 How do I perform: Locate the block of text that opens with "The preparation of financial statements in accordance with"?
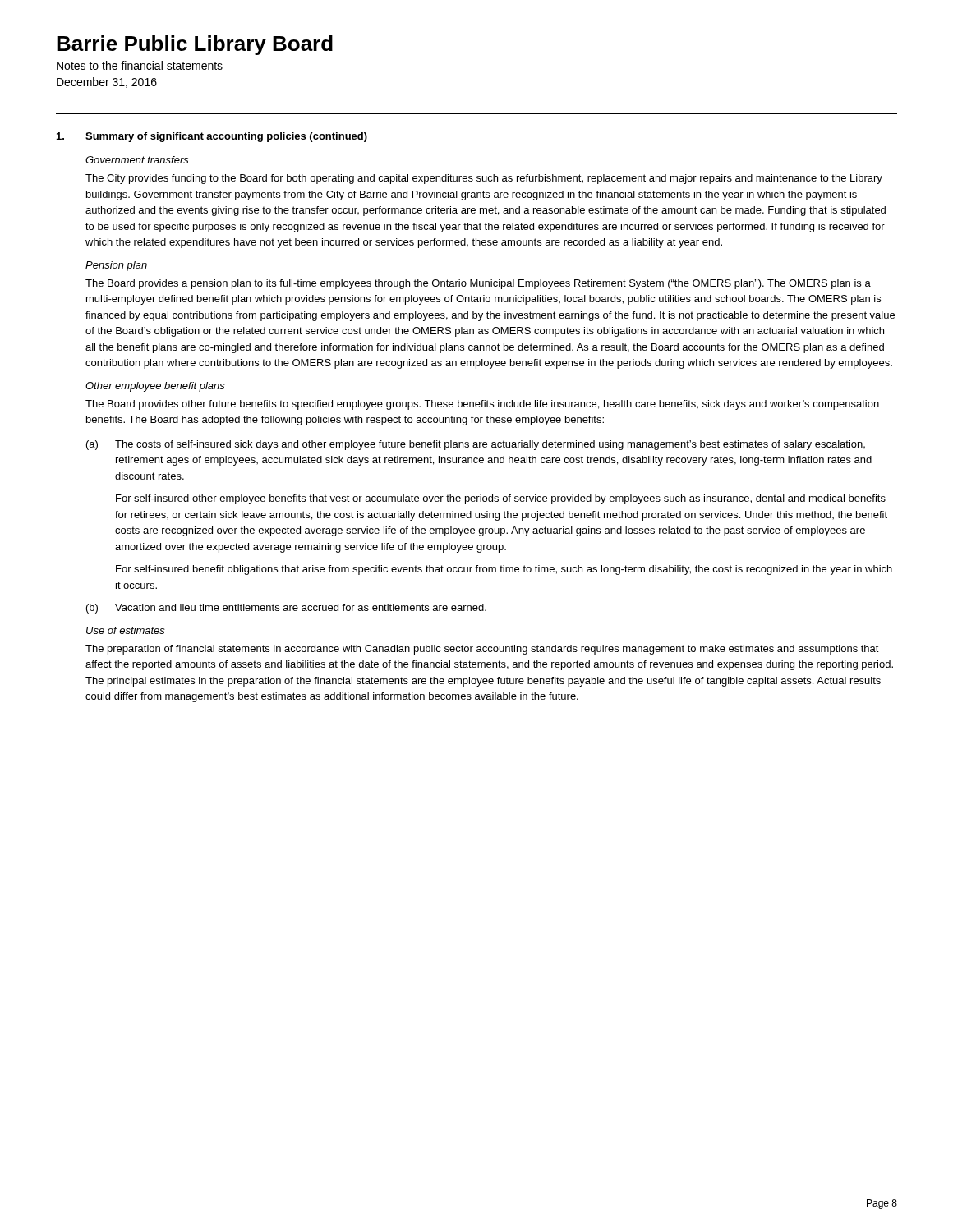[490, 672]
